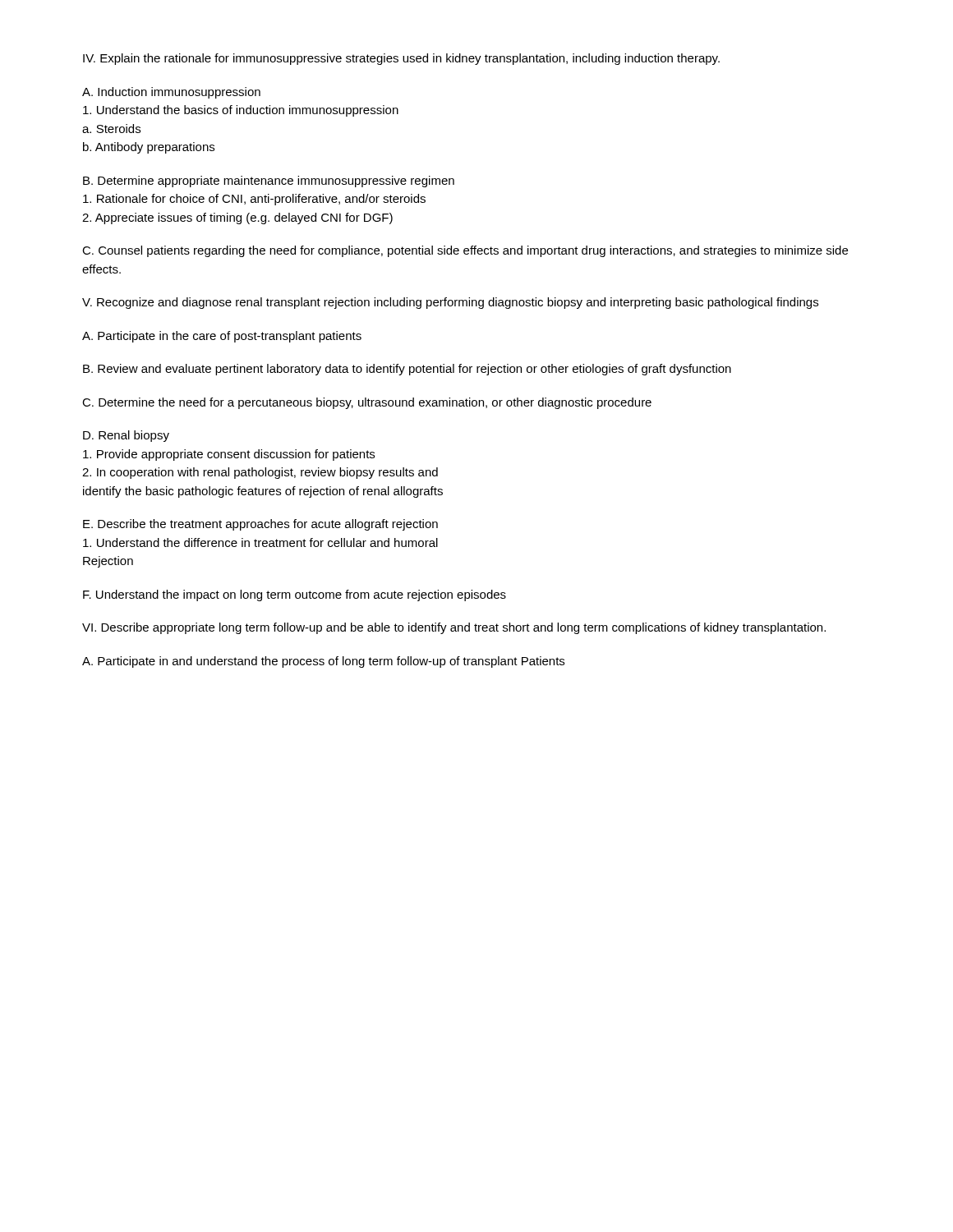Click on the passage starting "A. Induction immunosuppression"
This screenshot has width=953, height=1232.
coord(172,91)
